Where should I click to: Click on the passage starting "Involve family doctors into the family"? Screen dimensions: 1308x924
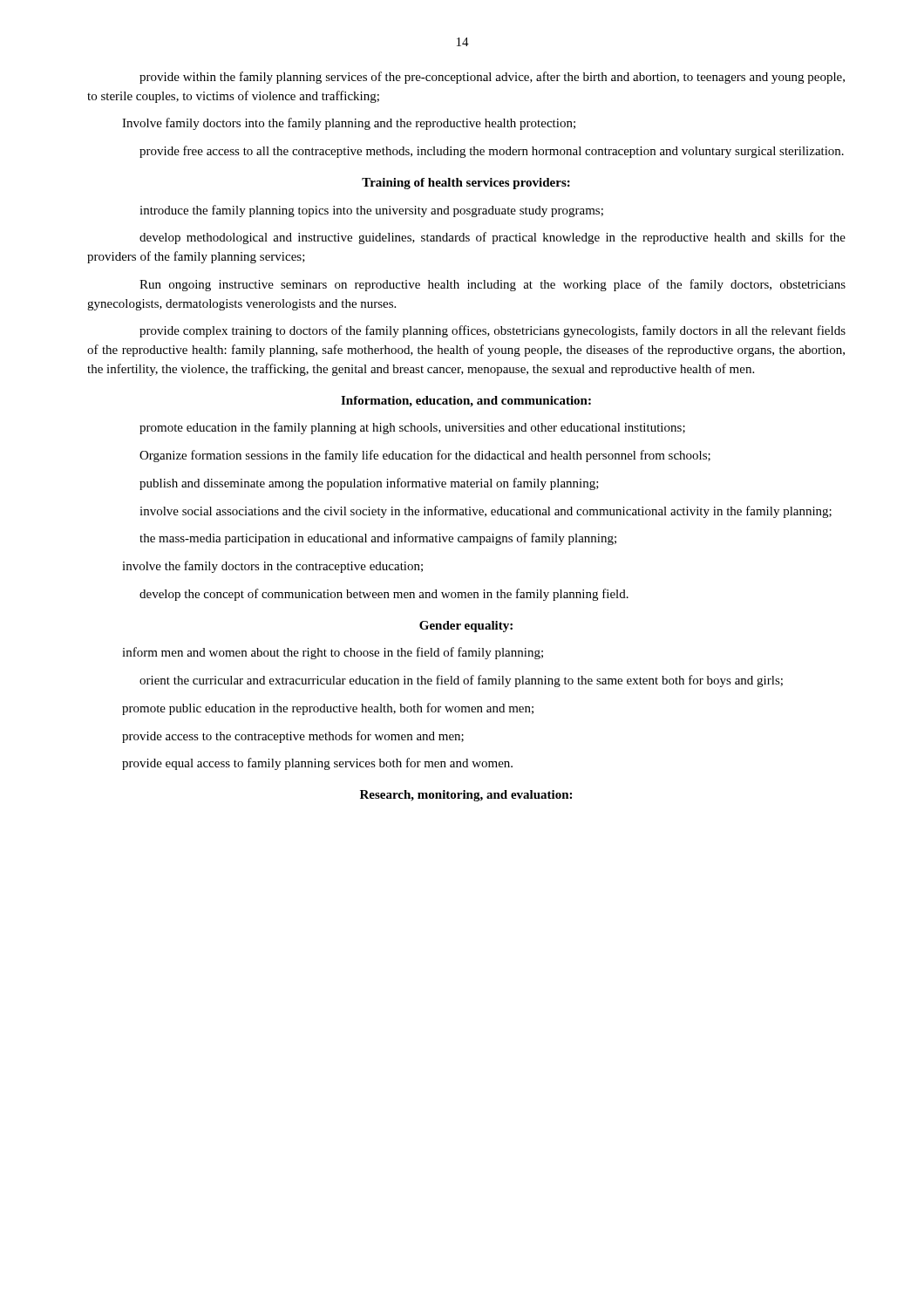tap(349, 123)
